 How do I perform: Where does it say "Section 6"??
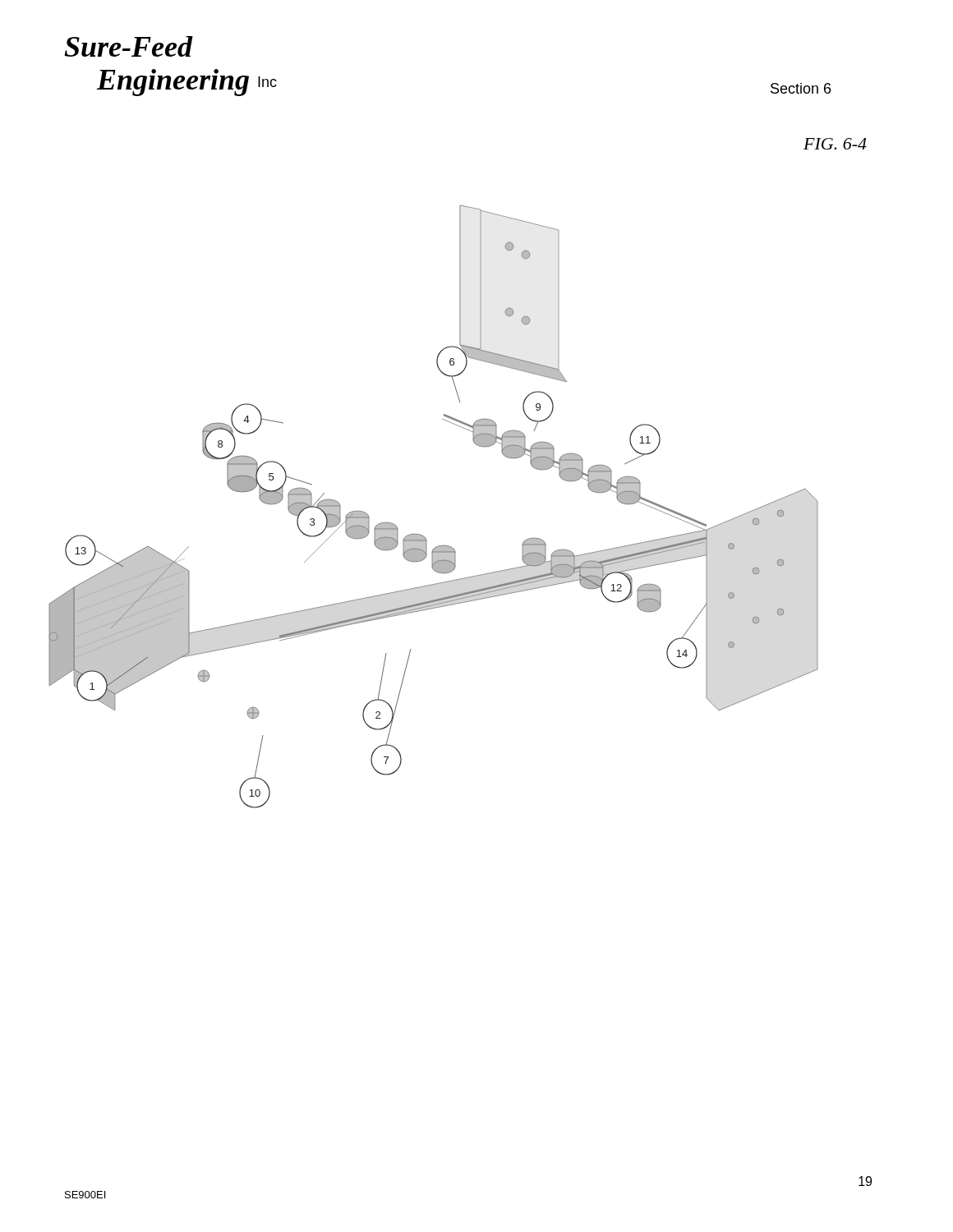click(801, 89)
